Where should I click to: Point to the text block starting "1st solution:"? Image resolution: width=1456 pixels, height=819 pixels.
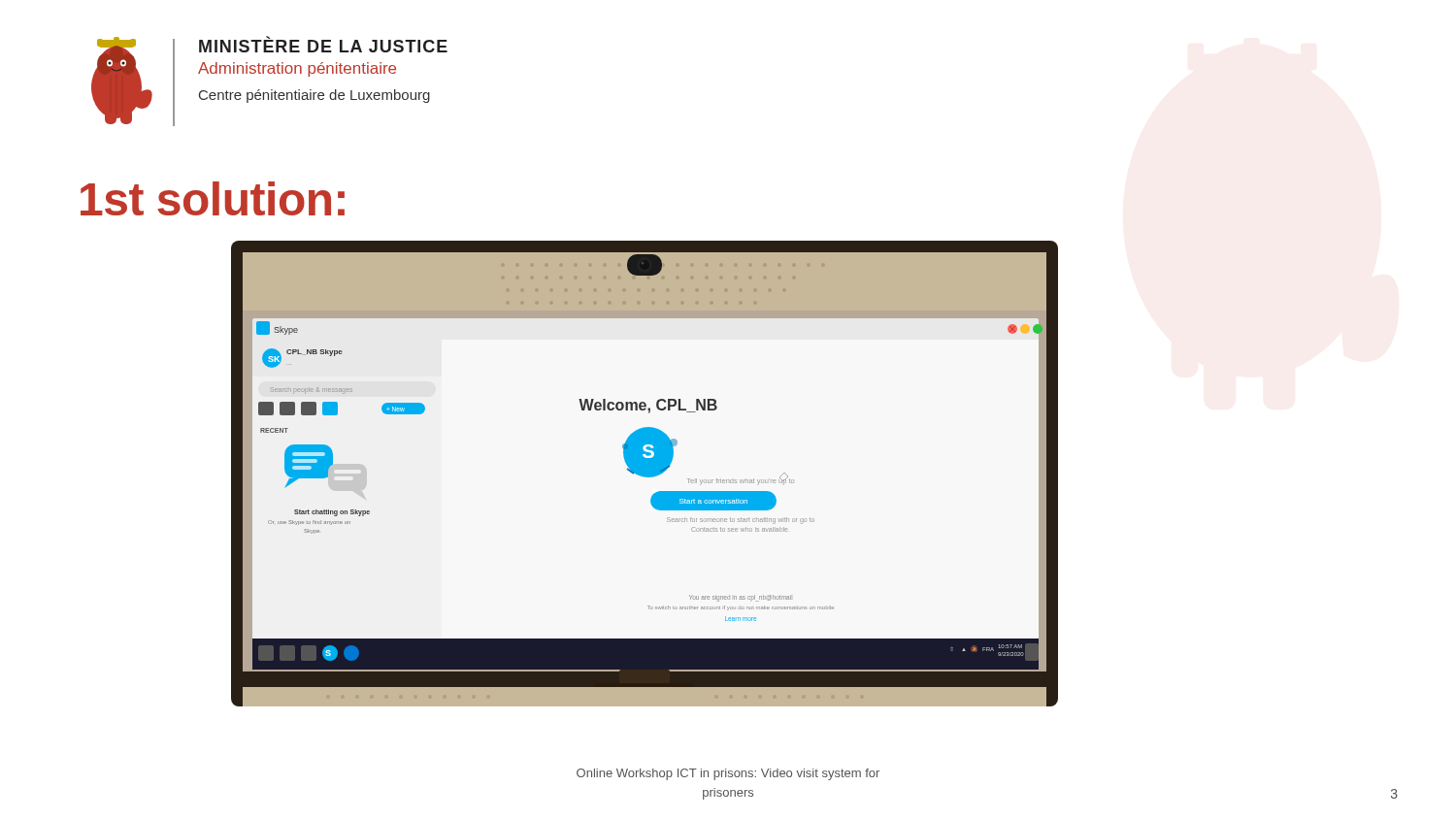point(213,199)
